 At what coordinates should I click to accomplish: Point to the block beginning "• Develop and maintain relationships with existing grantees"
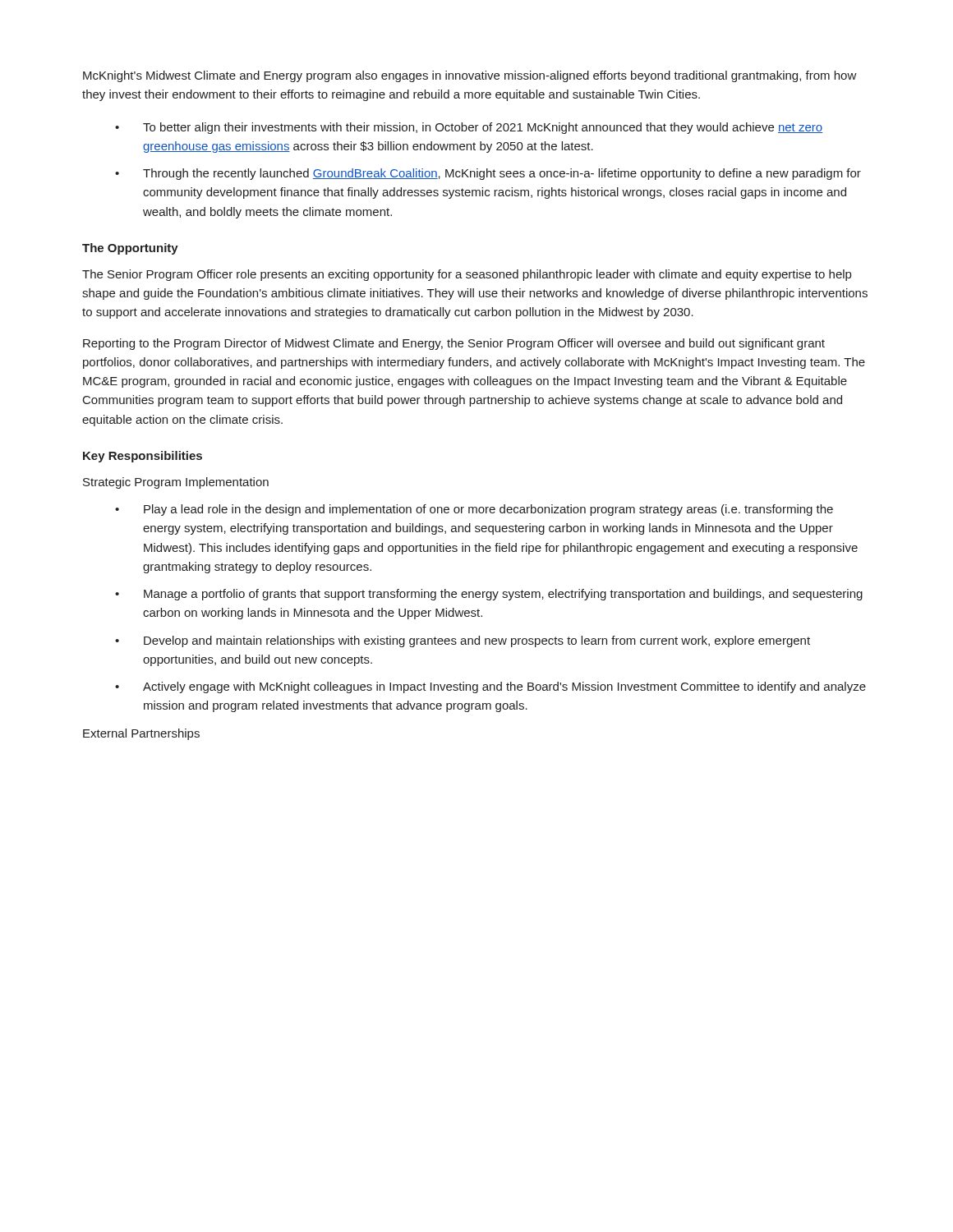pos(493,650)
